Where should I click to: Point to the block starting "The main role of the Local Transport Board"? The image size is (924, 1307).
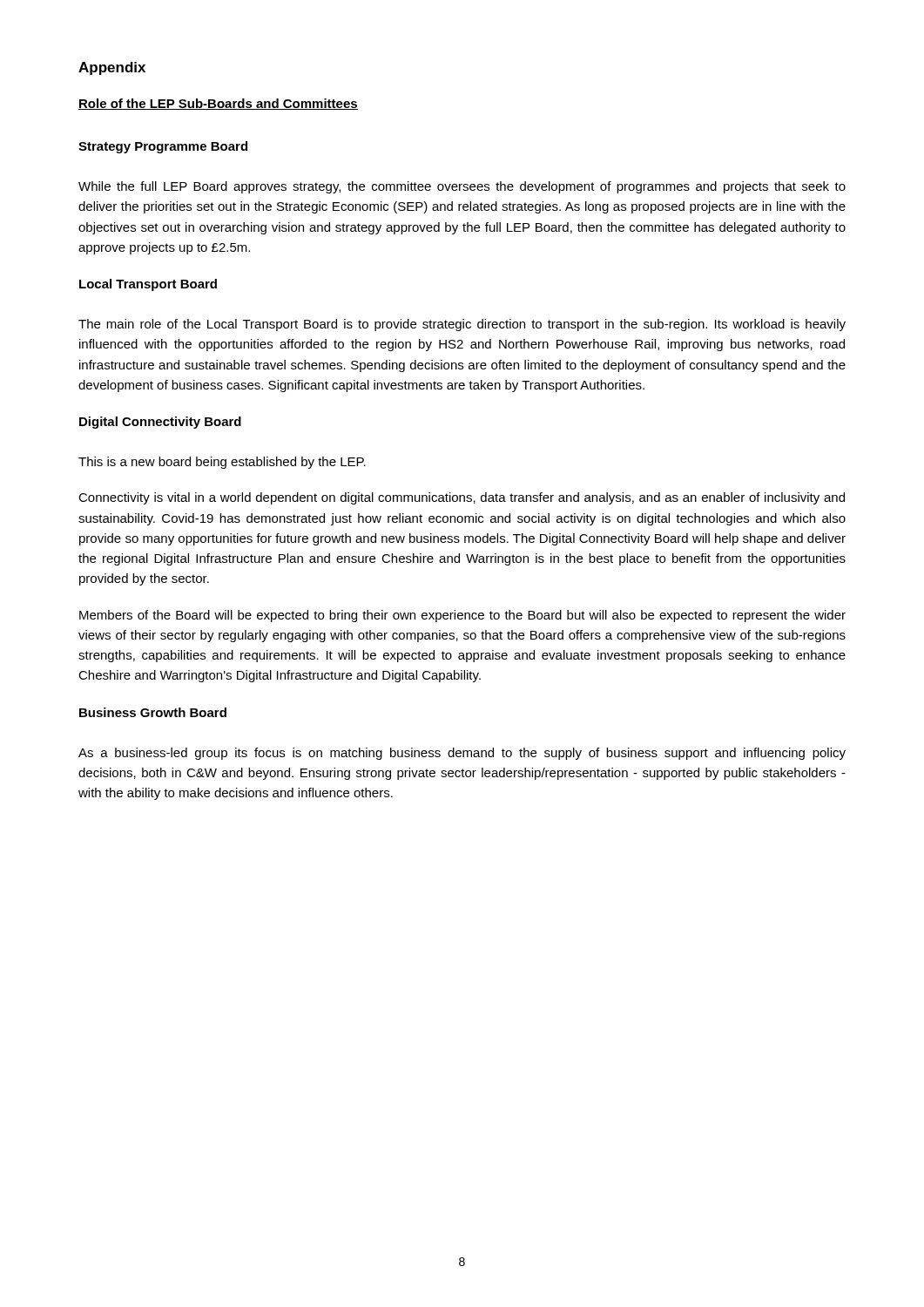[462, 354]
